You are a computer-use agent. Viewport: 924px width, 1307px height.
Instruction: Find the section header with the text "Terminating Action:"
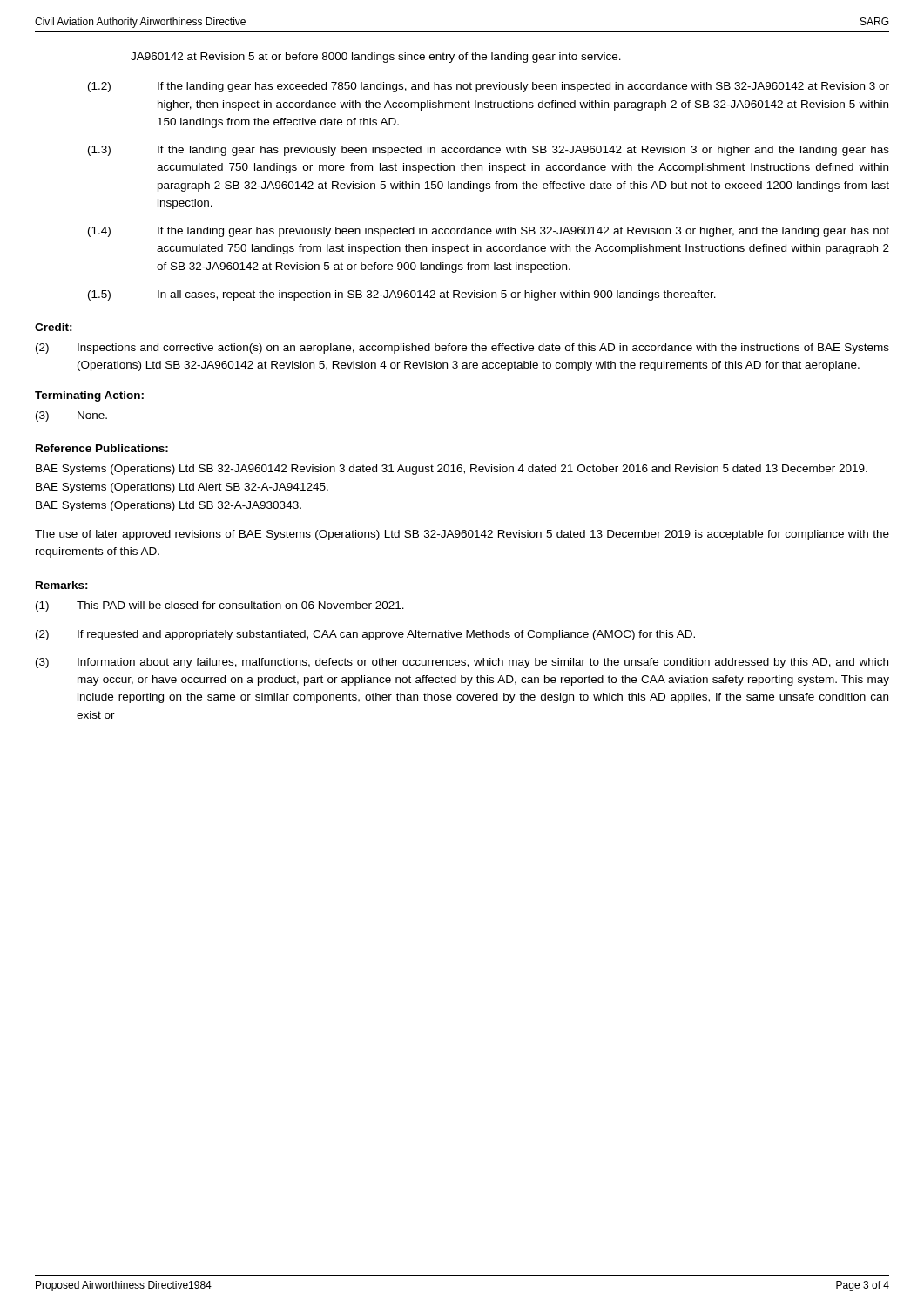pos(90,395)
